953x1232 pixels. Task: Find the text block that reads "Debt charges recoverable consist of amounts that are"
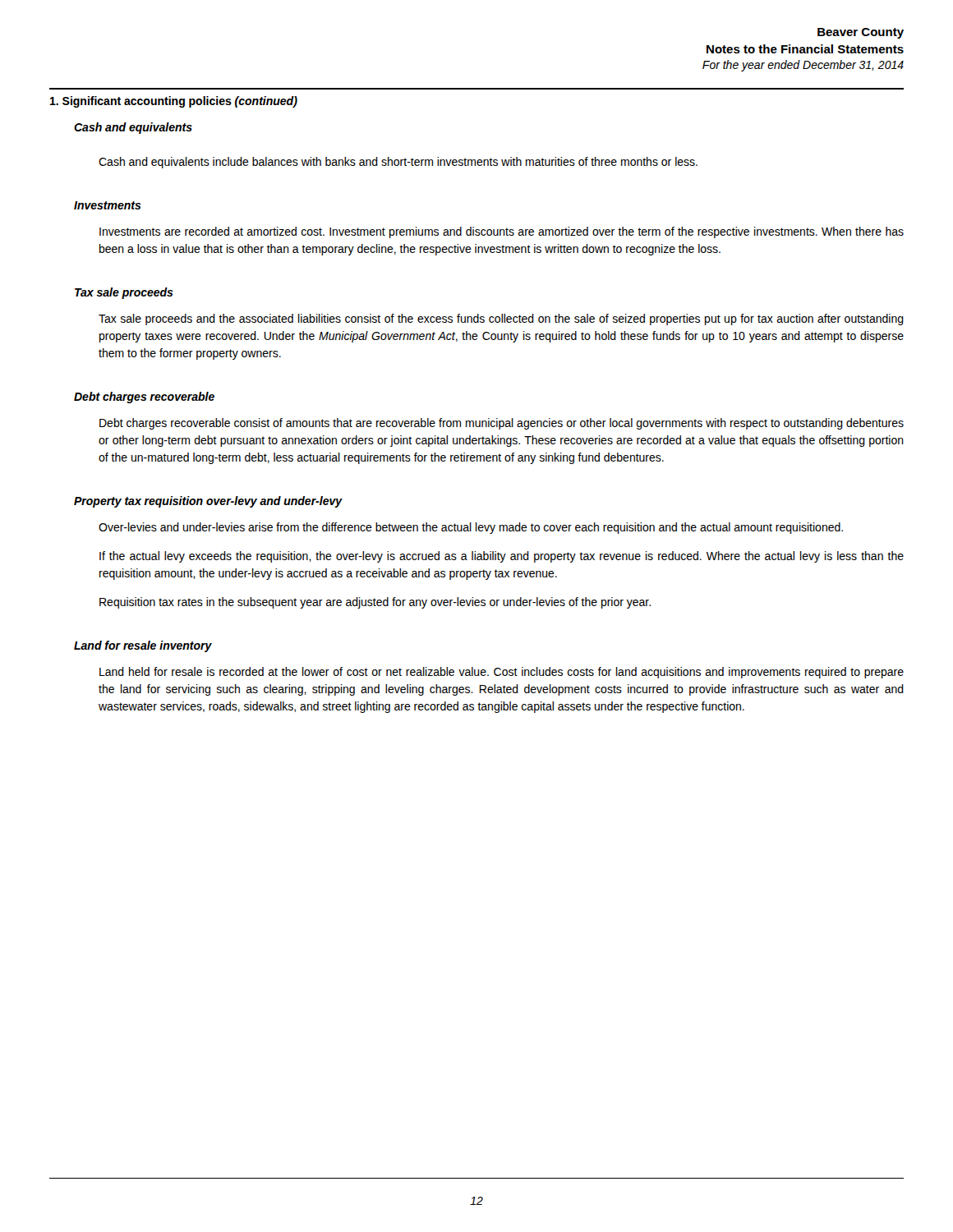(501, 440)
